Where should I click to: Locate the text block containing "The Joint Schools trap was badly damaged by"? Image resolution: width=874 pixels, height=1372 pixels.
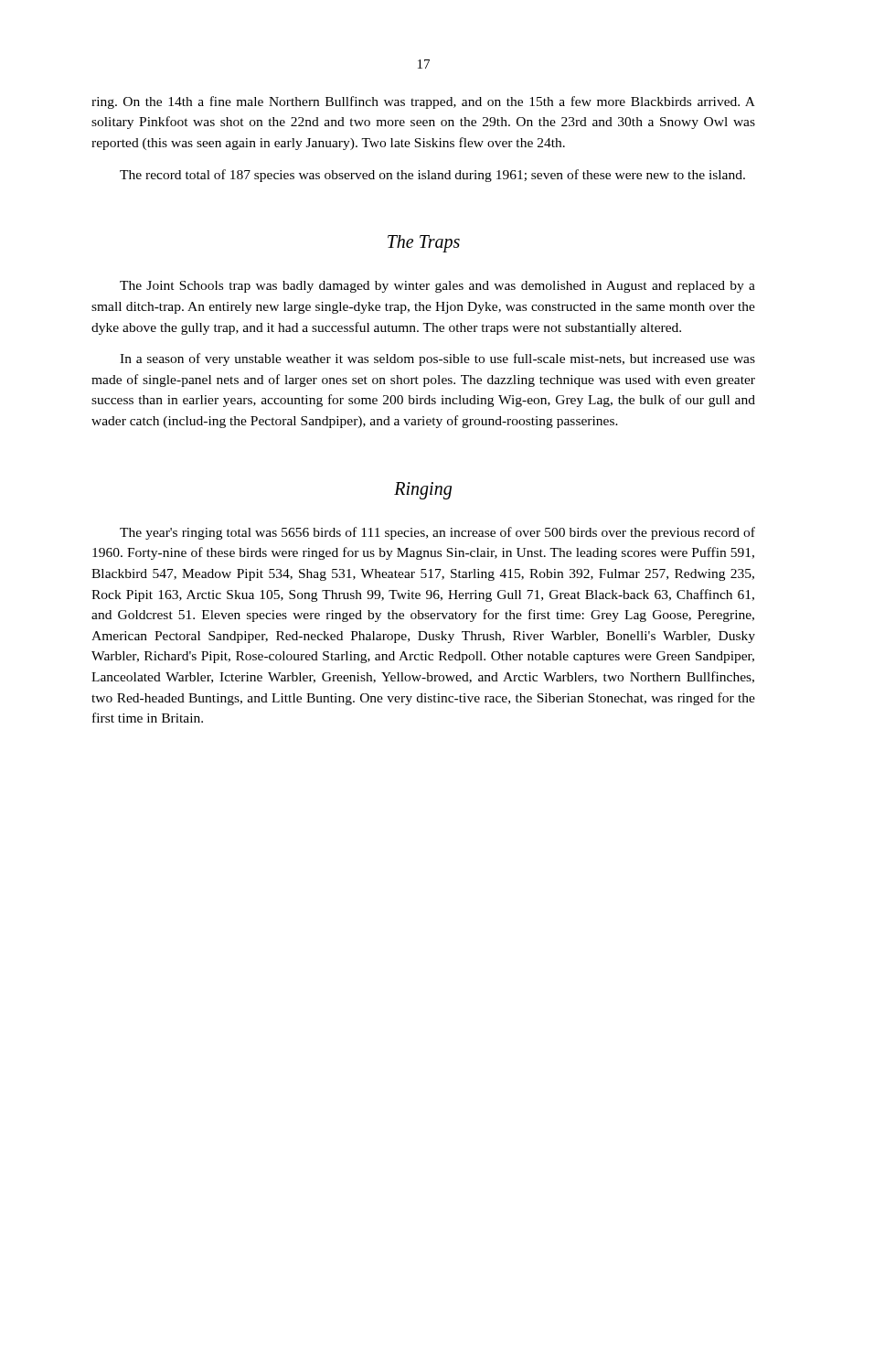tap(423, 306)
